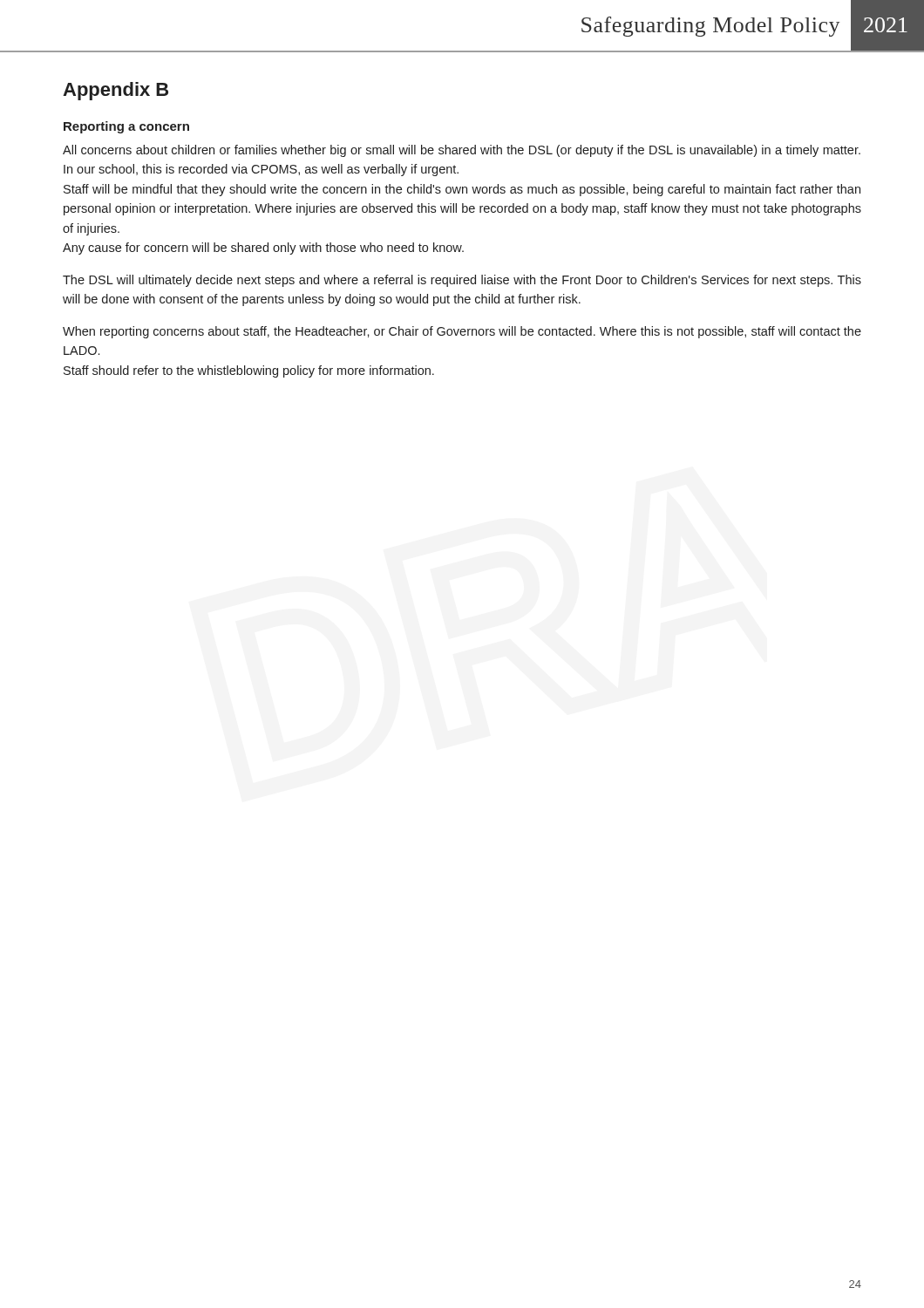The image size is (924, 1308).
Task: Locate a section header
Action: point(126,126)
